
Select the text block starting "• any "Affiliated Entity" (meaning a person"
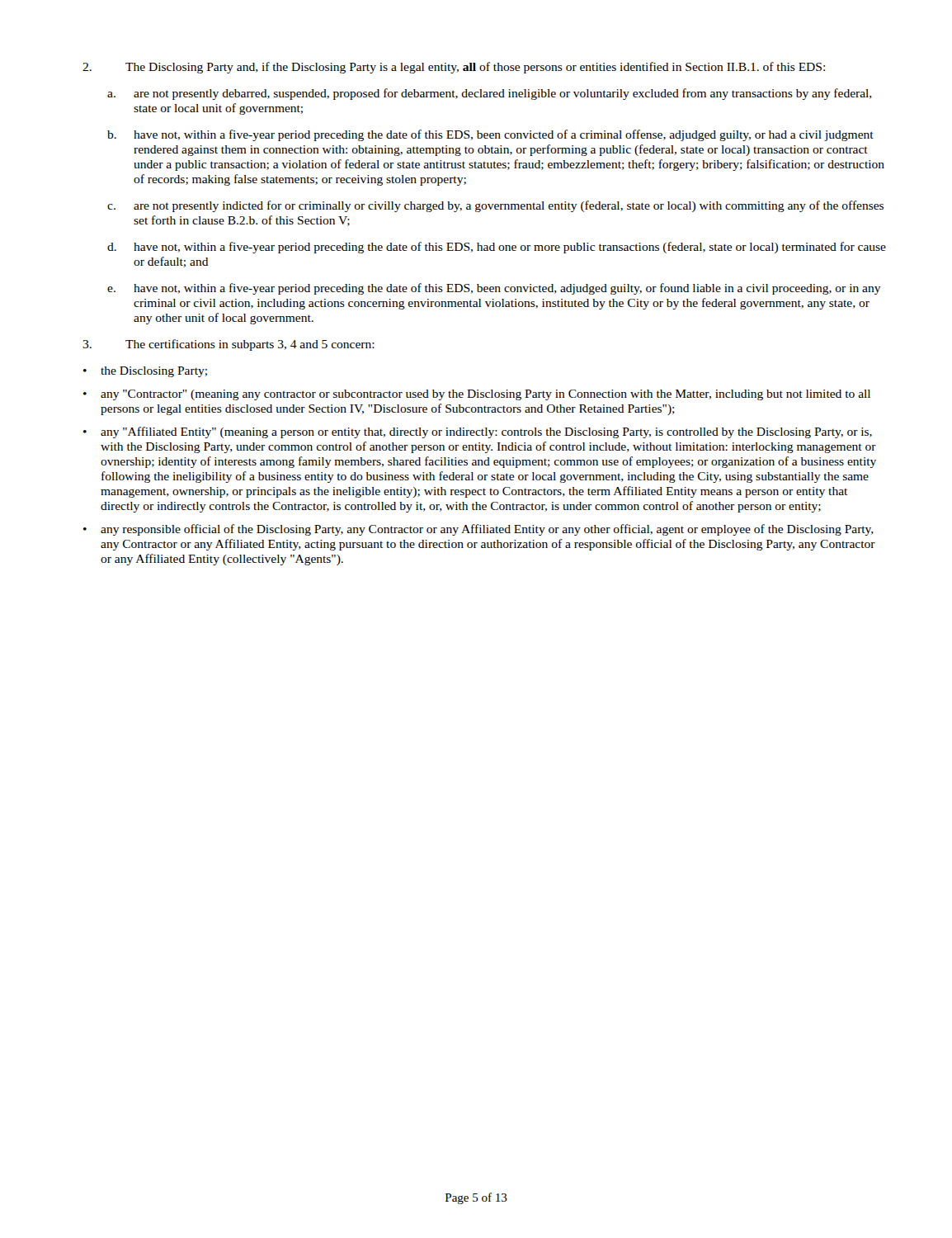[484, 469]
